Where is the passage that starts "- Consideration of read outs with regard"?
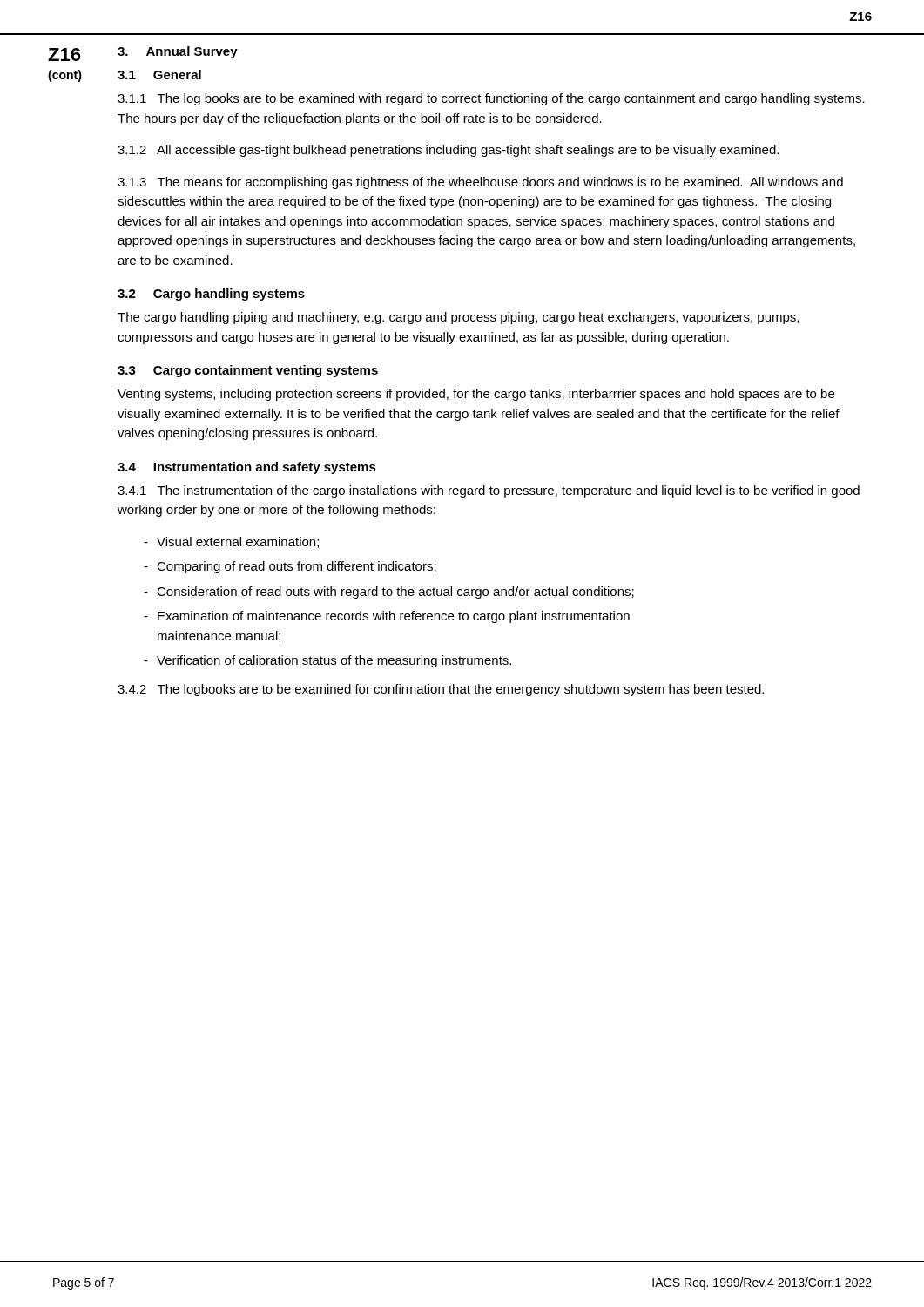The height and width of the screenshot is (1307, 924). [x=389, y=591]
